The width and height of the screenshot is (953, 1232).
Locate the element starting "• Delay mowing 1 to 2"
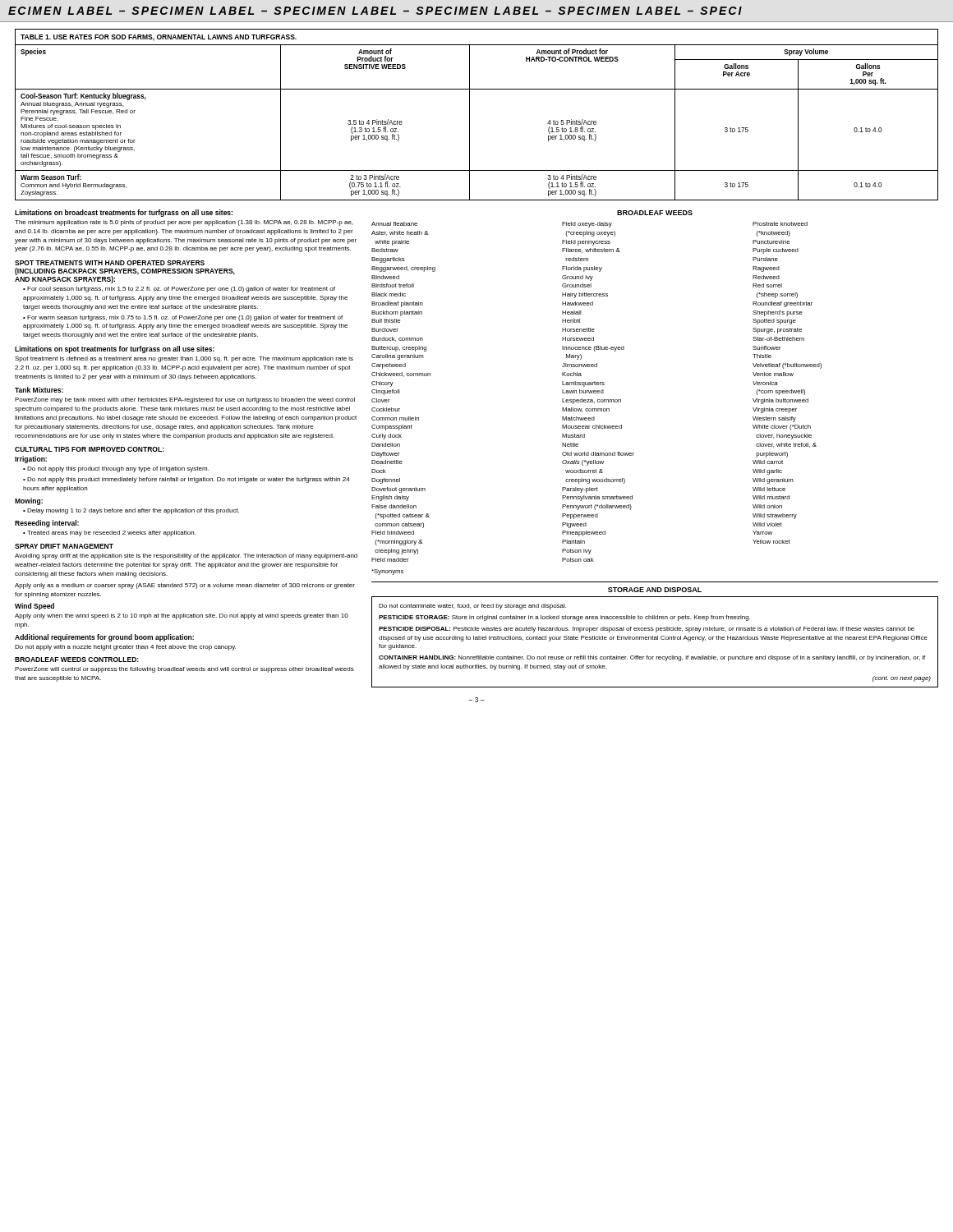[x=131, y=510]
